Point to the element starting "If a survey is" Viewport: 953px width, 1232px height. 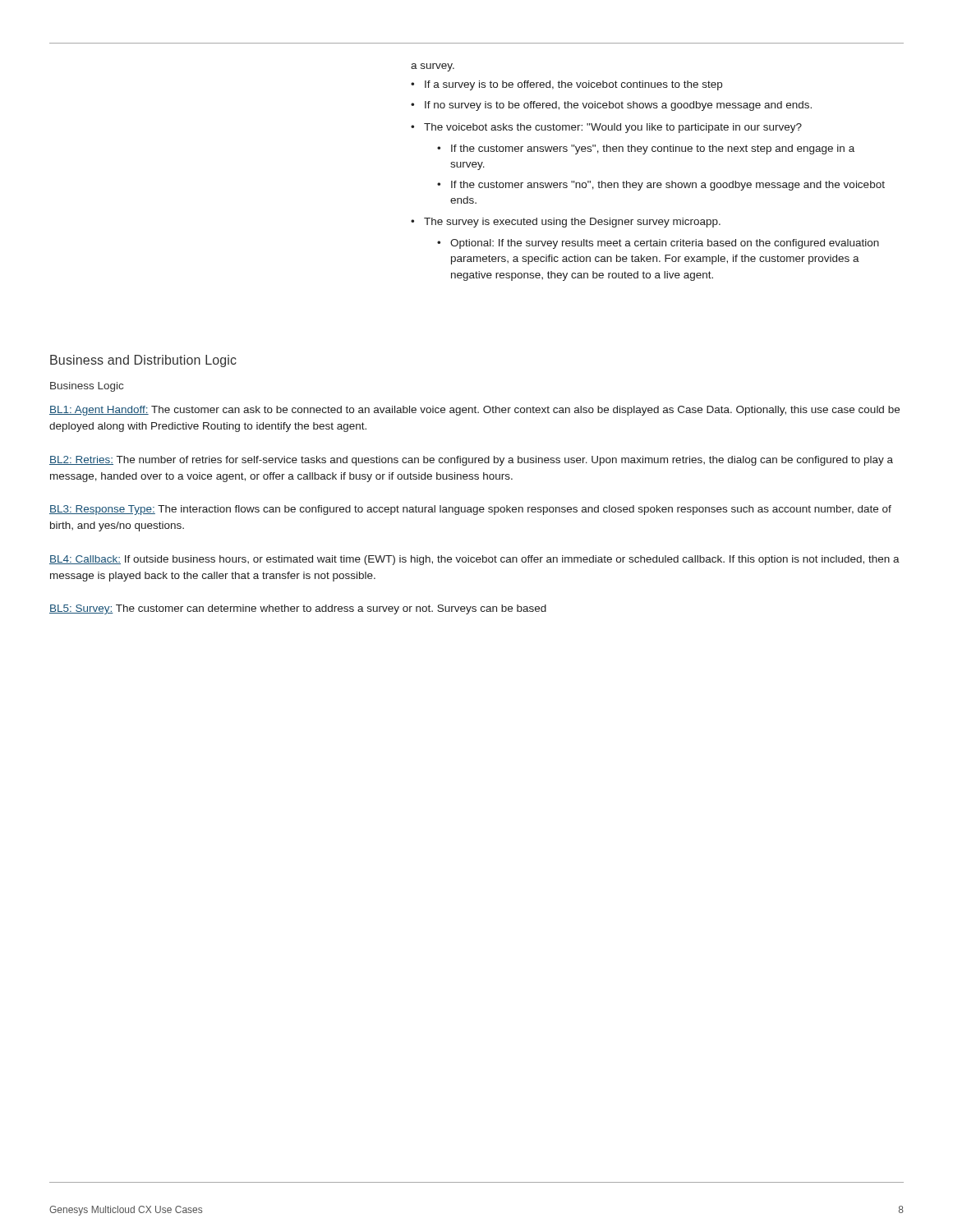(573, 84)
